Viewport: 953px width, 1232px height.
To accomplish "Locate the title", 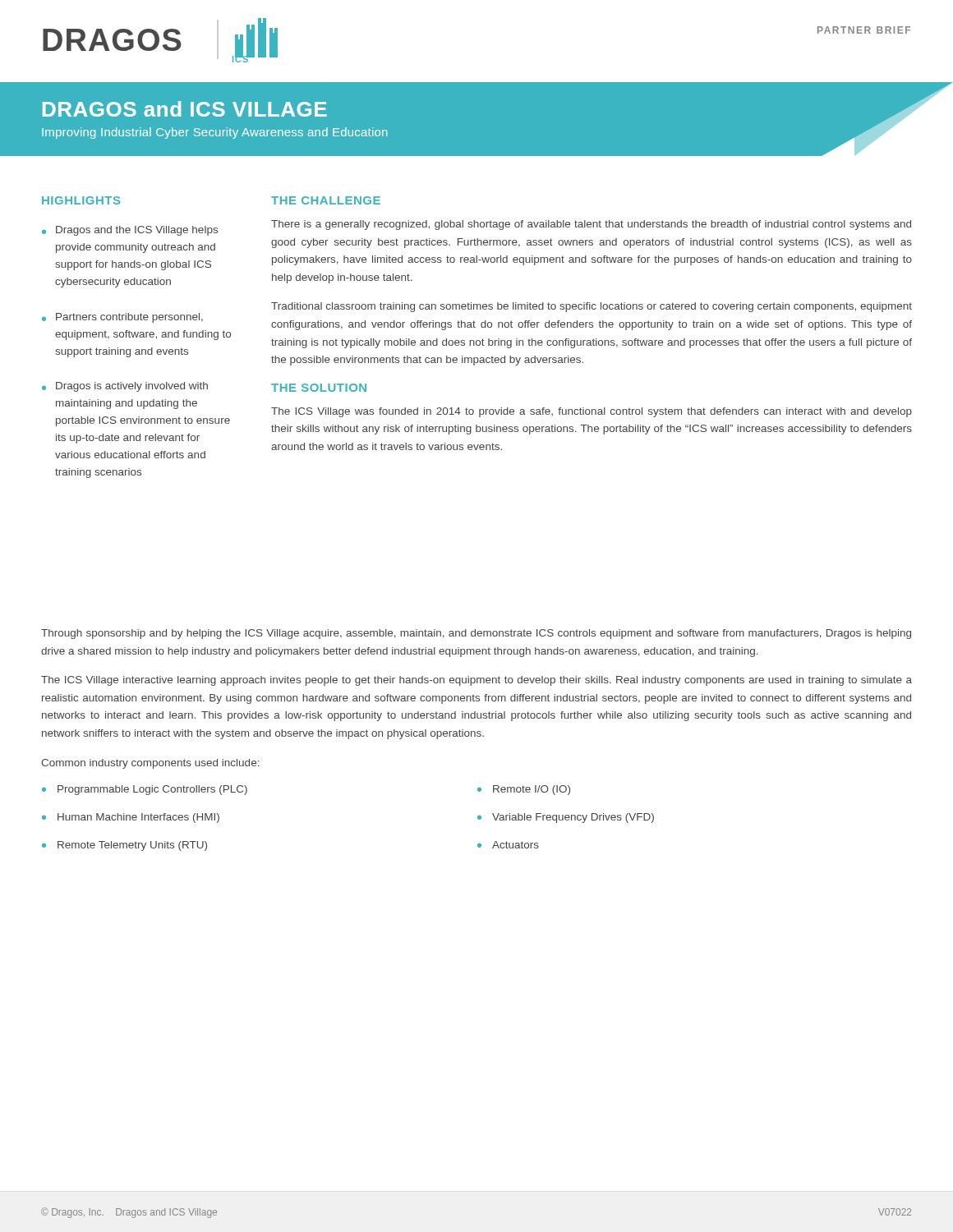I will 184,109.
